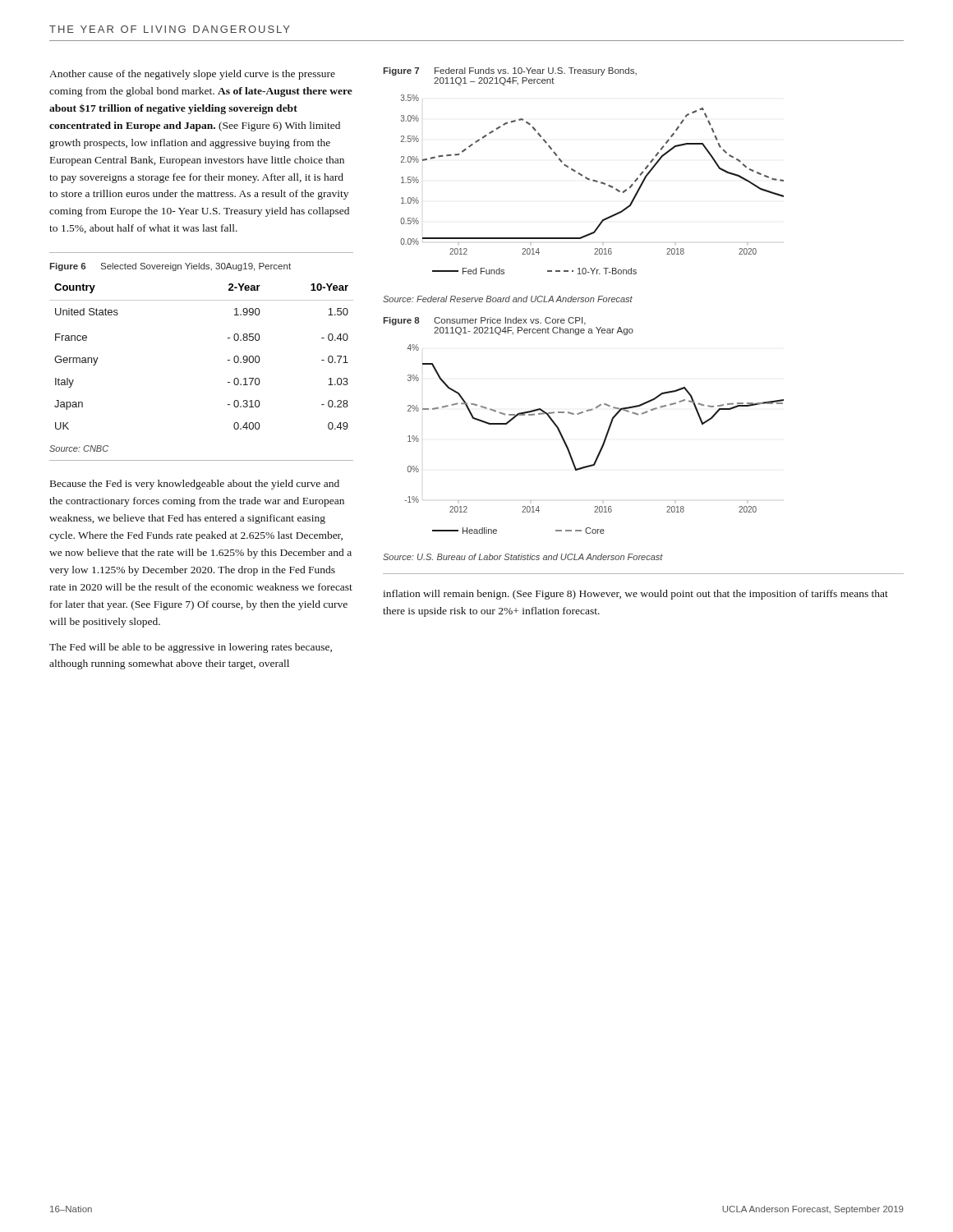The width and height of the screenshot is (953, 1232).
Task: Locate the caption that reads "Figure 6 Selected Sovereign Yields, 30Aug19, Percent"
Action: (x=170, y=266)
